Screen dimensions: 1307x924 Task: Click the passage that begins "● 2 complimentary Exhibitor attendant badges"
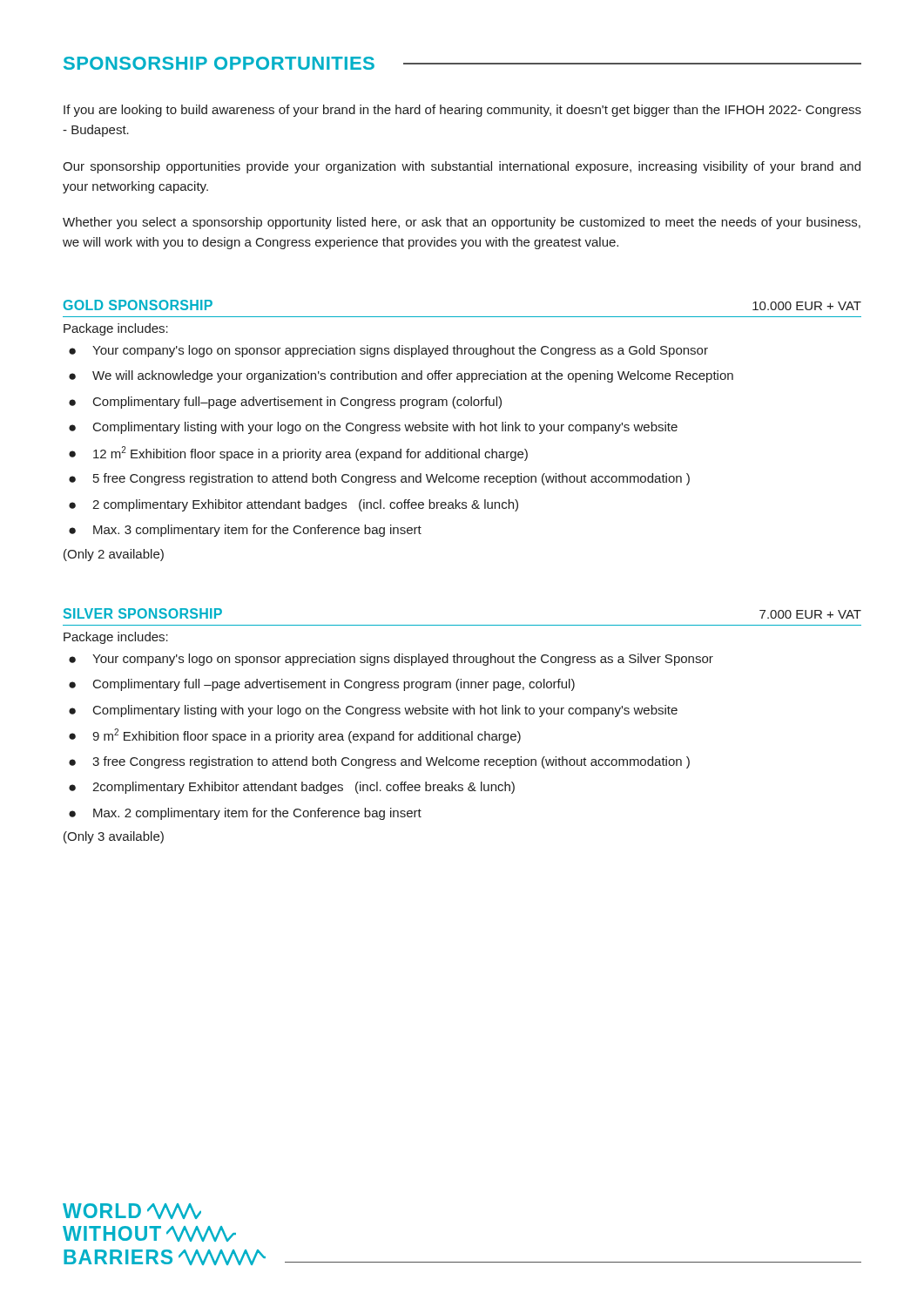point(462,505)
